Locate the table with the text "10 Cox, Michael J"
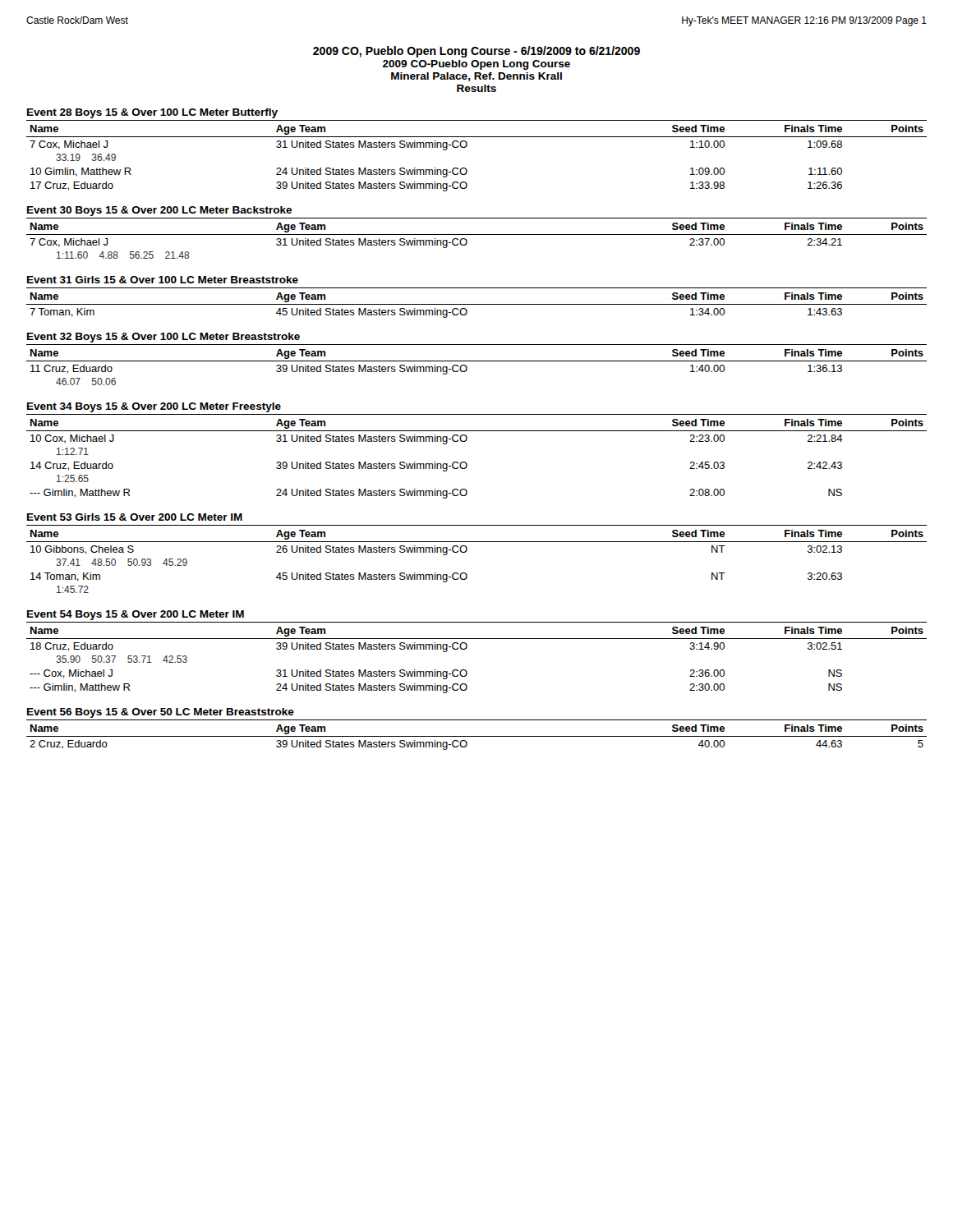 point(476,457)
